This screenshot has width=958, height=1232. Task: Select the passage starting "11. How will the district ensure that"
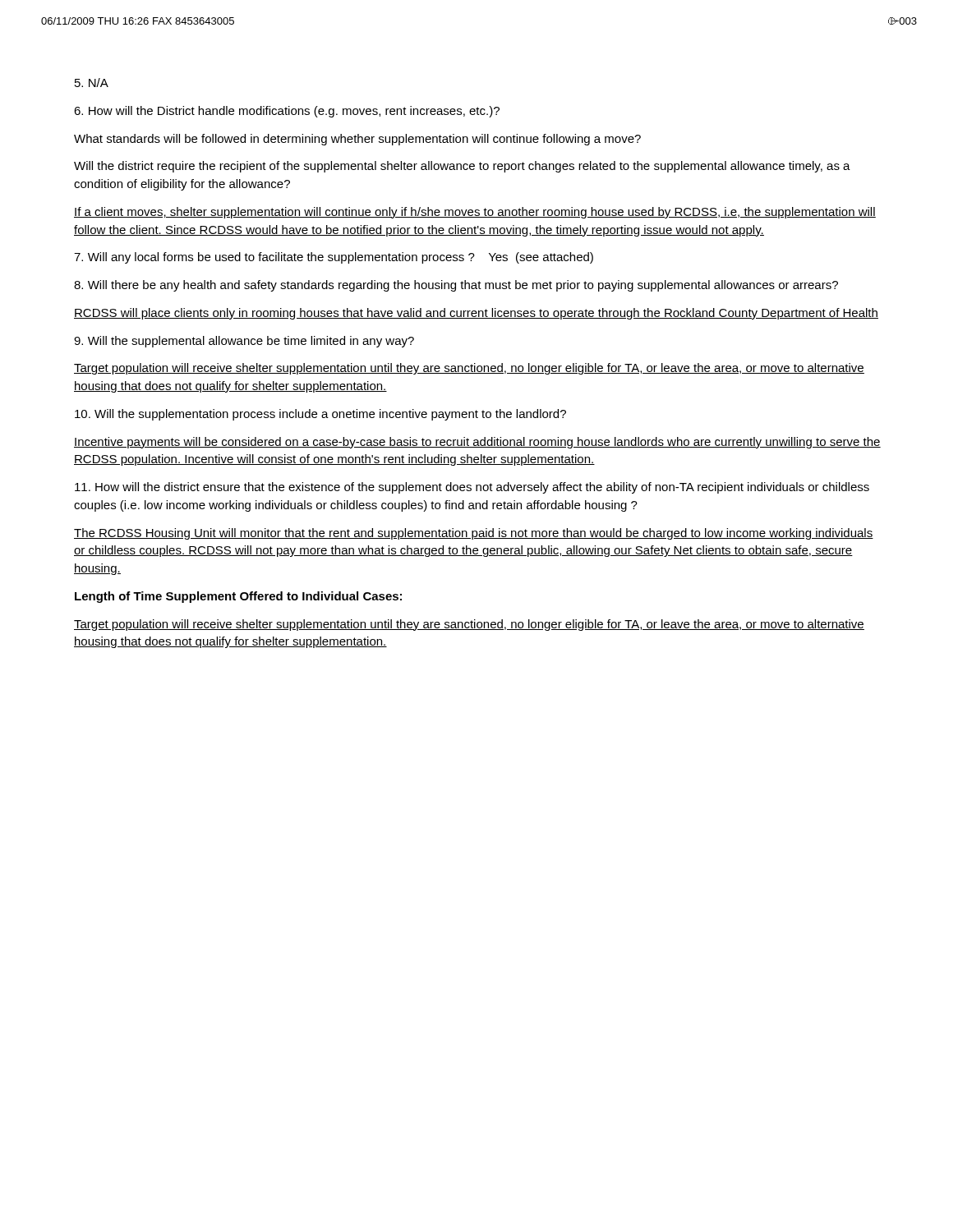[472, 496]
